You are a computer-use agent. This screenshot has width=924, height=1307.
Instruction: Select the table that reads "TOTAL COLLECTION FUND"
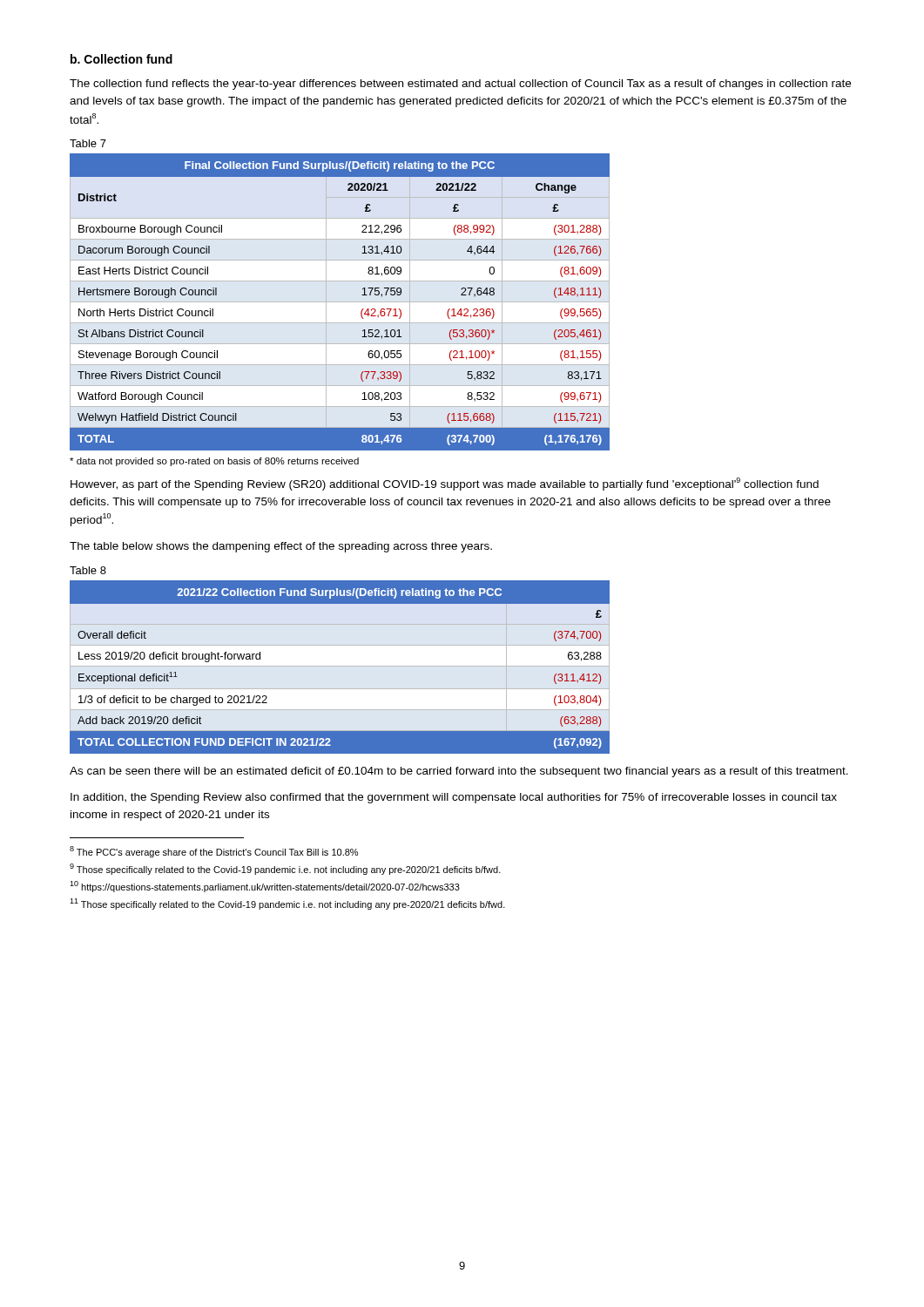click(462, 667)
